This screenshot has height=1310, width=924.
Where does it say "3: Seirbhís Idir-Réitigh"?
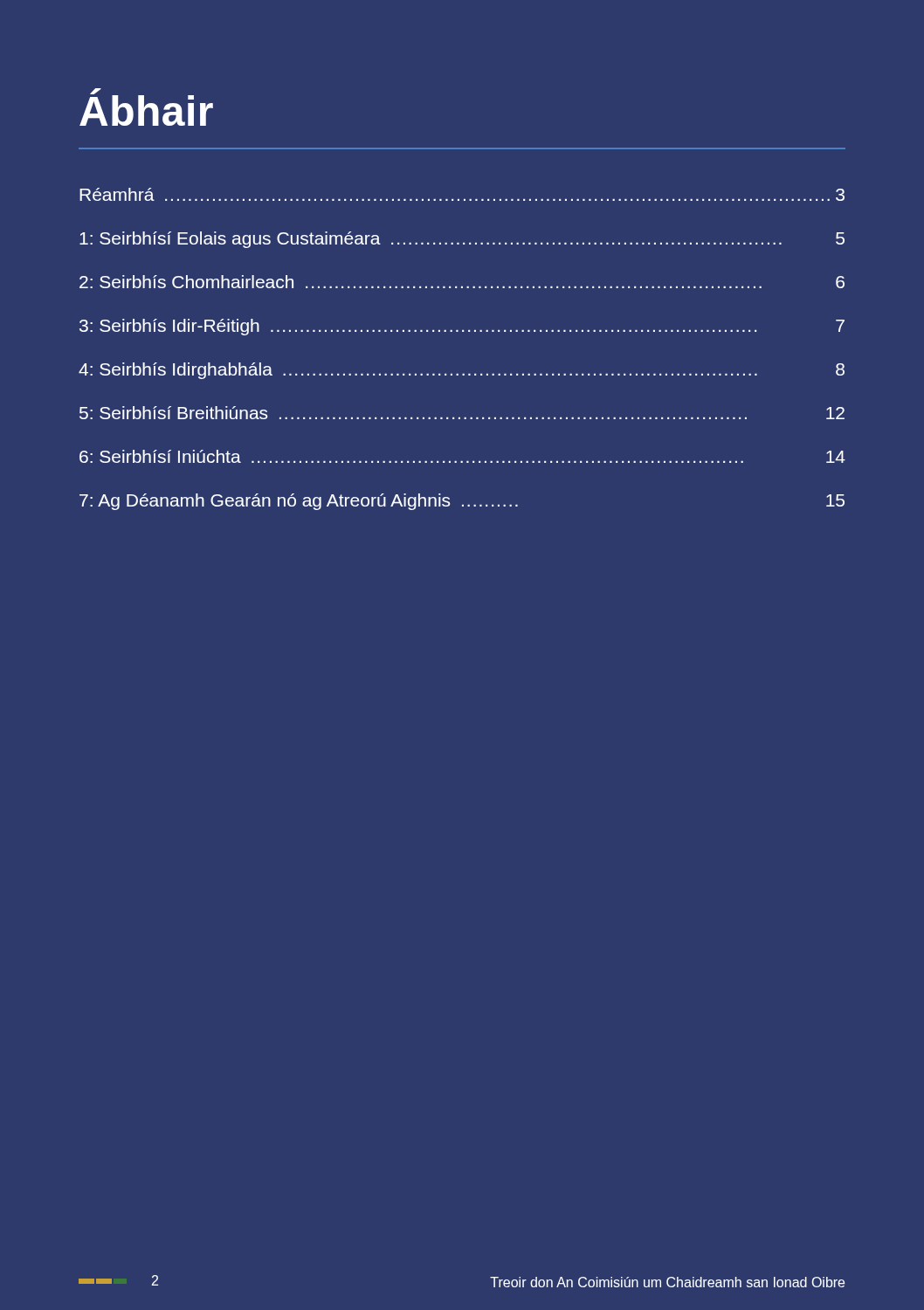click(x=462, y=326)
